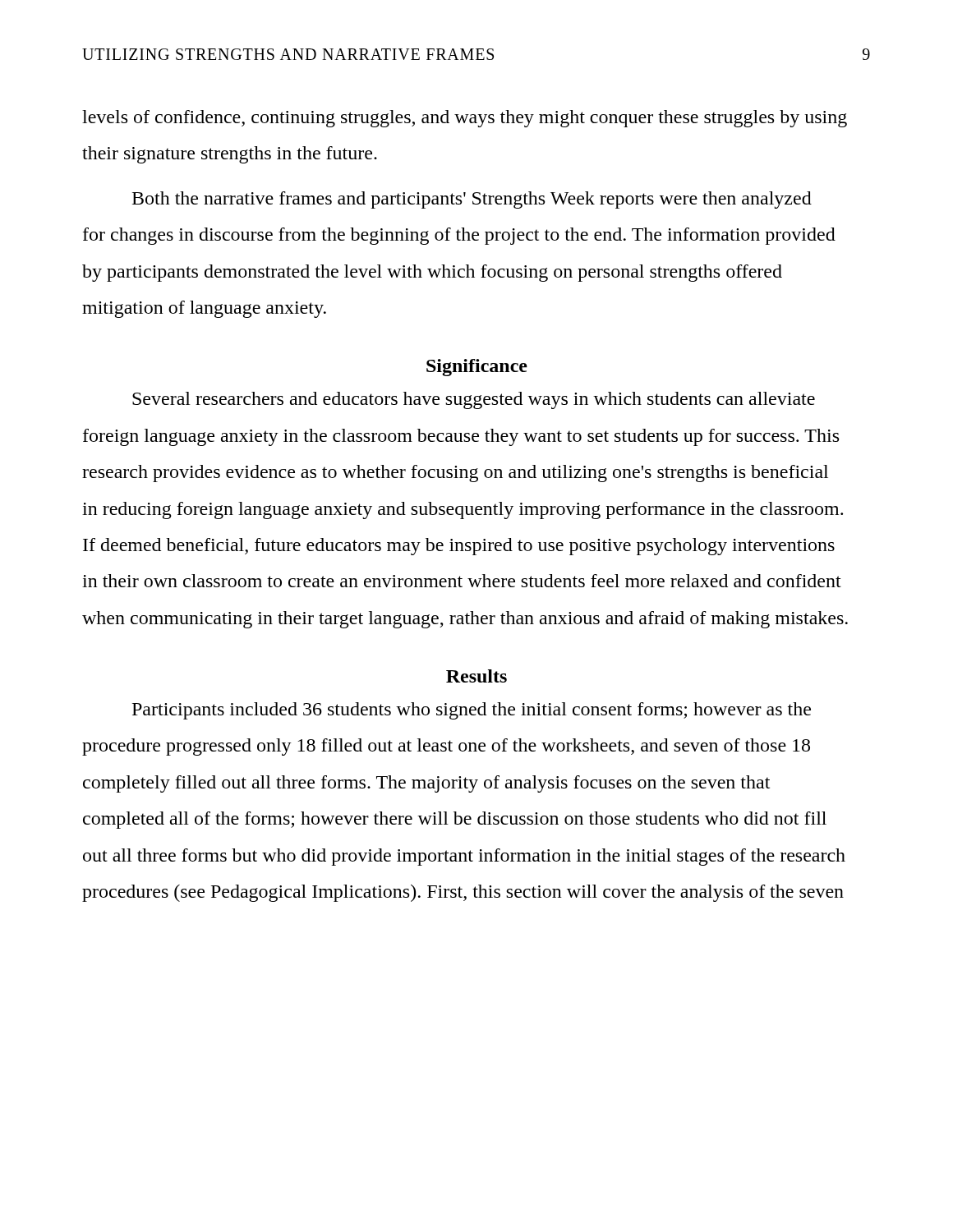Screen dimensions: 1232x953
Task: Select the element starting "Participants included 36"
Action: [x=476, y=800]
